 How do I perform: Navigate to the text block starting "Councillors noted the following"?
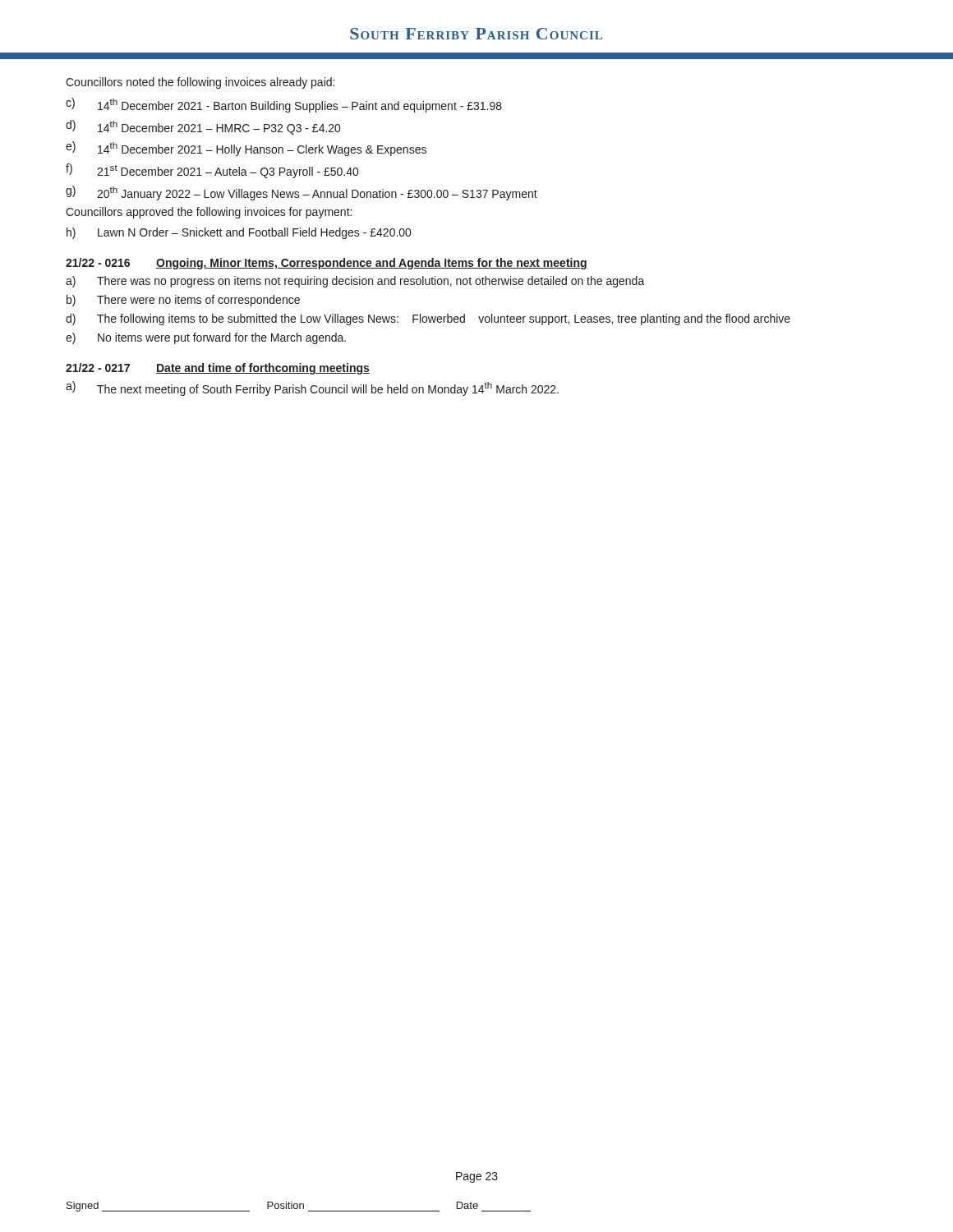pos(201,82)
